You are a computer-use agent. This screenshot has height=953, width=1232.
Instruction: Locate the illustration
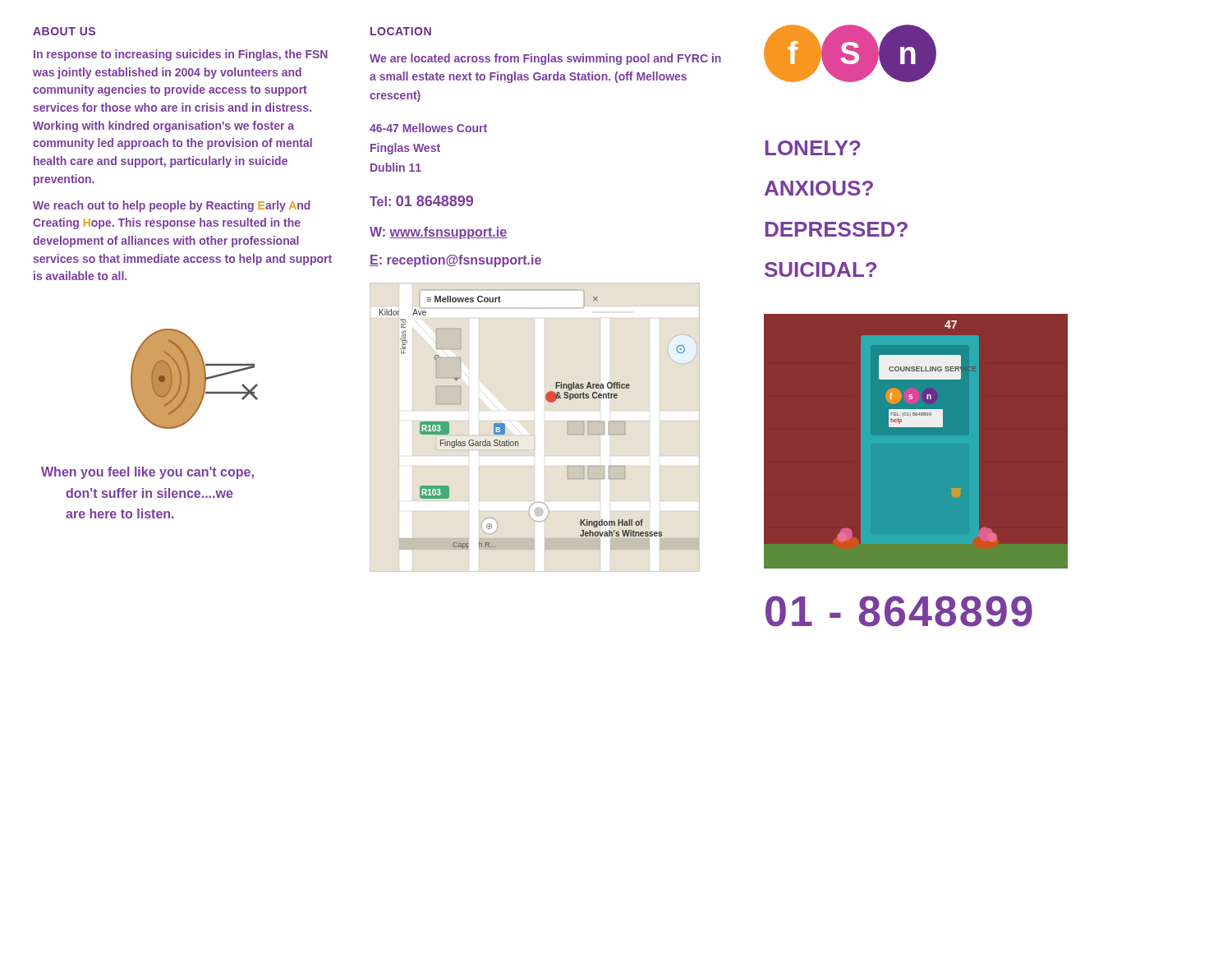[185, 380]
